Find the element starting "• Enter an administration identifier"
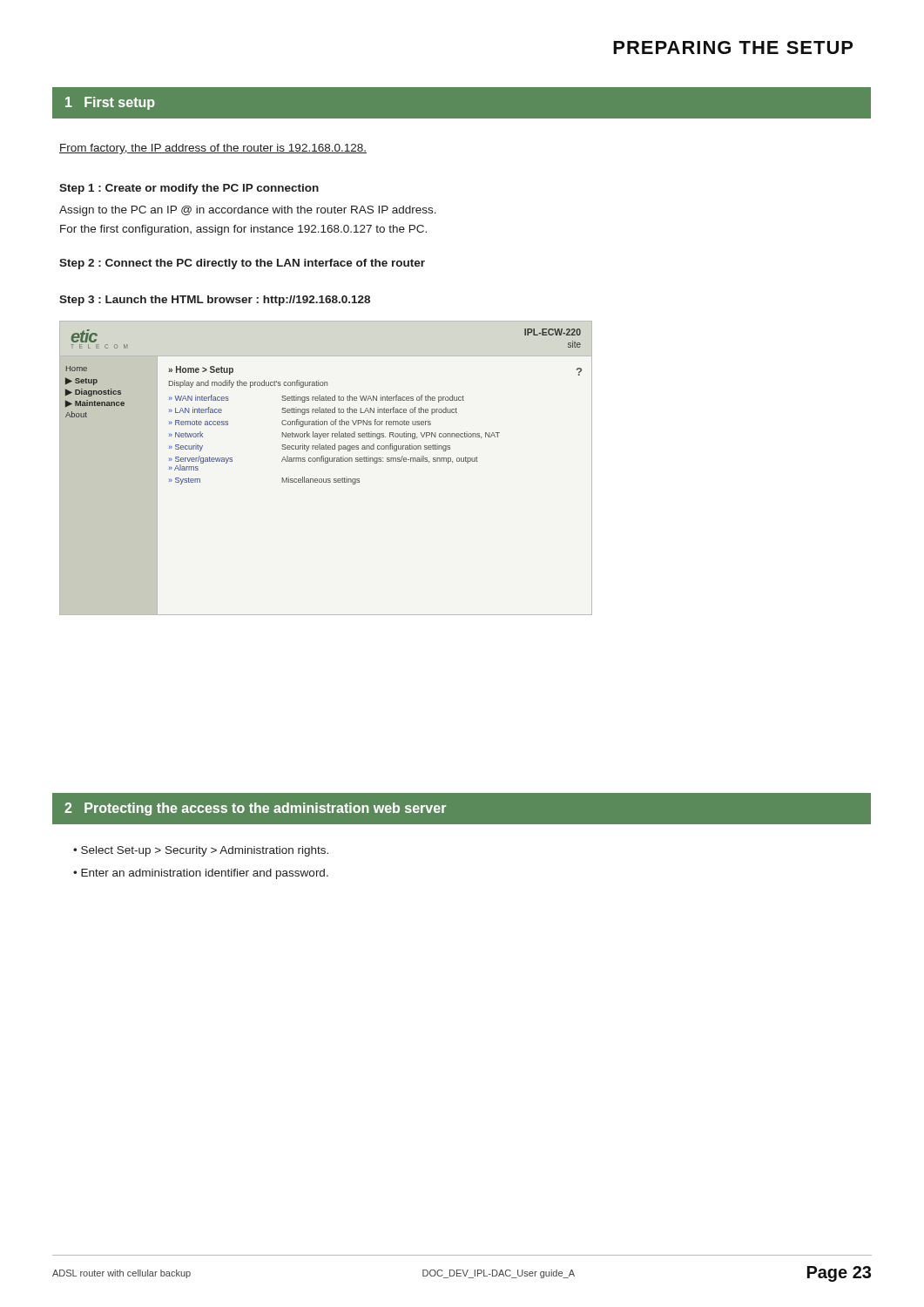This screenshot has width=924, height=1307. 201,873
